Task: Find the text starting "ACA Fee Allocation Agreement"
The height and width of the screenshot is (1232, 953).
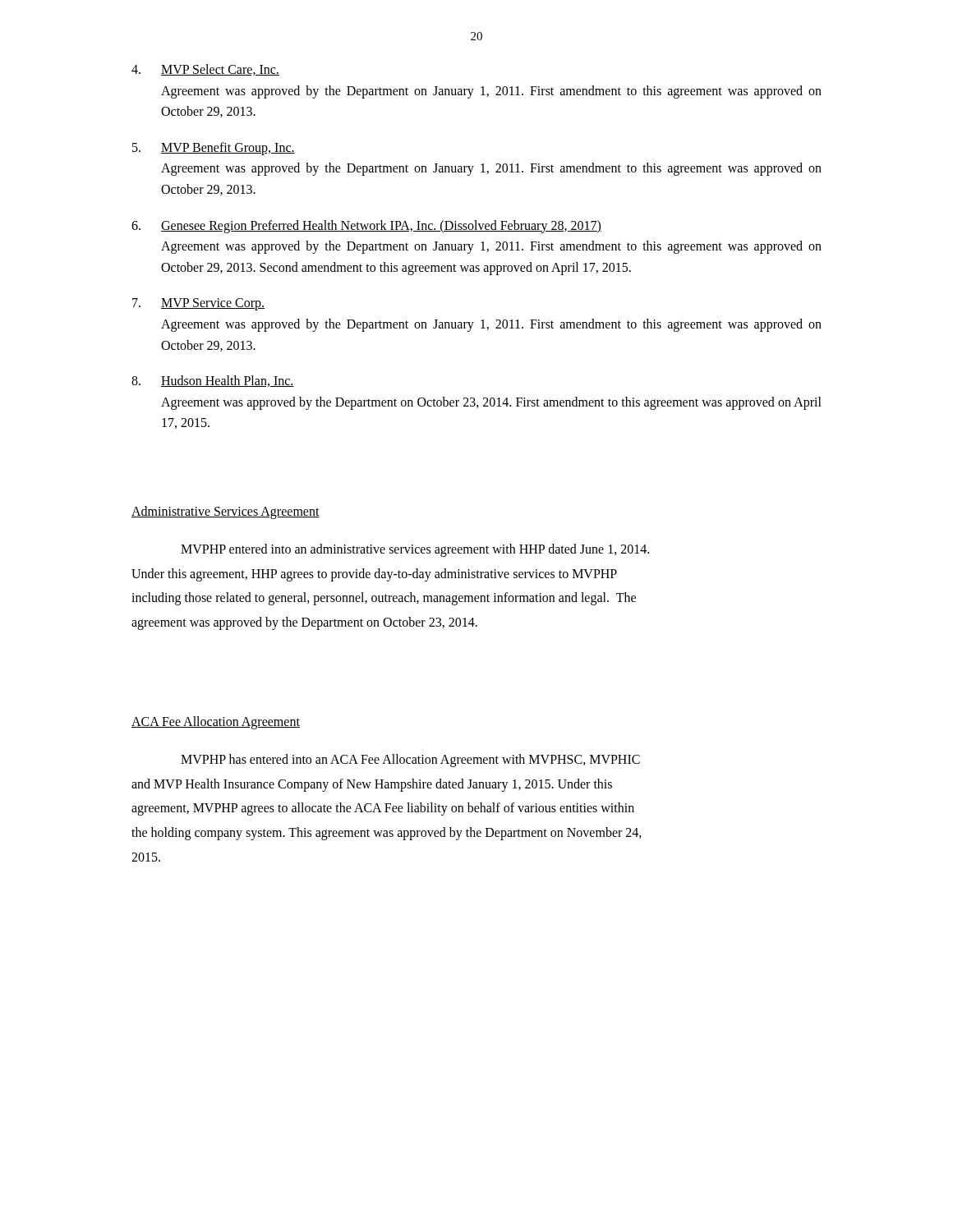Action: 216,722
